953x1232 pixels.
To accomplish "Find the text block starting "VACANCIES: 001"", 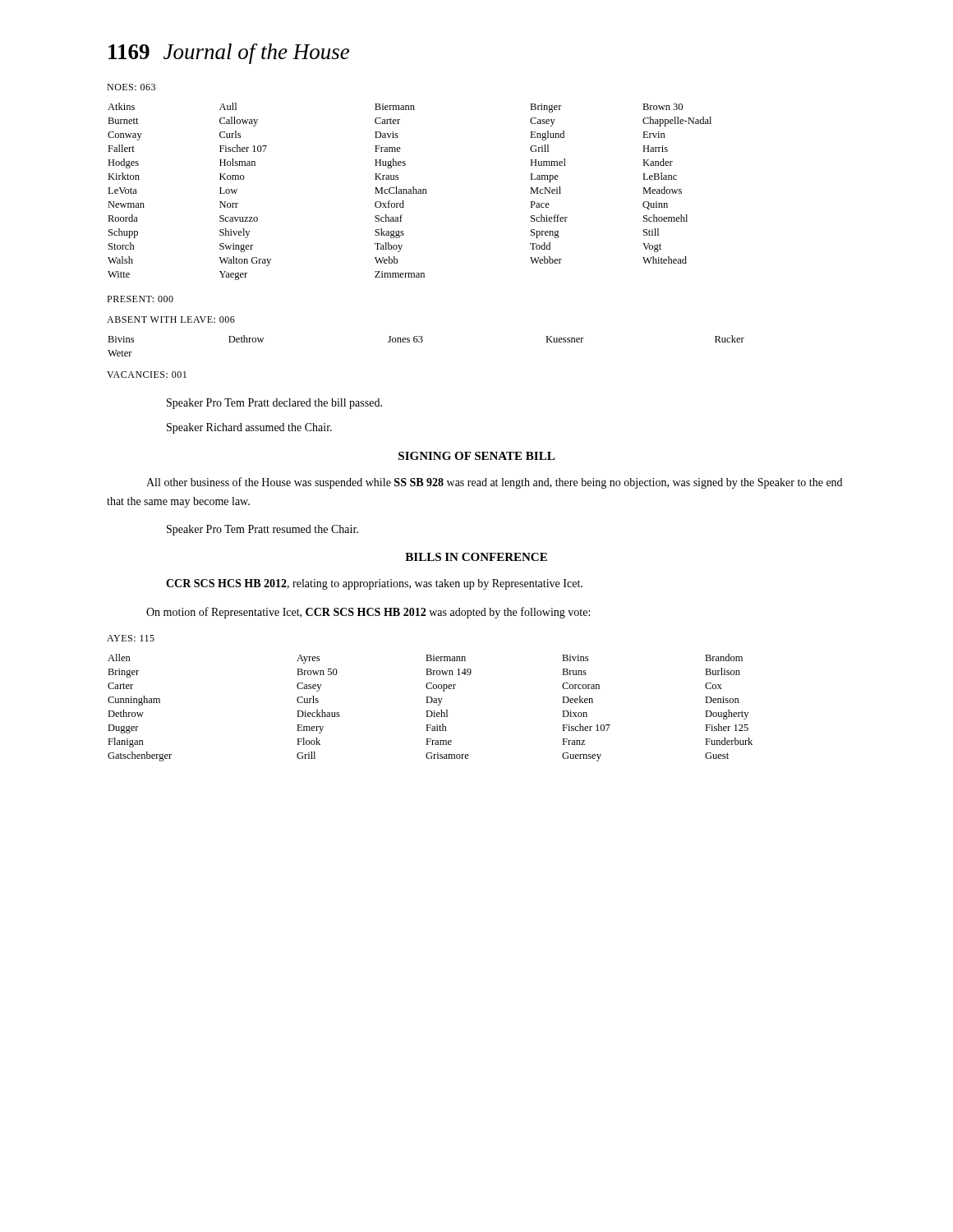I will [147, 375].
